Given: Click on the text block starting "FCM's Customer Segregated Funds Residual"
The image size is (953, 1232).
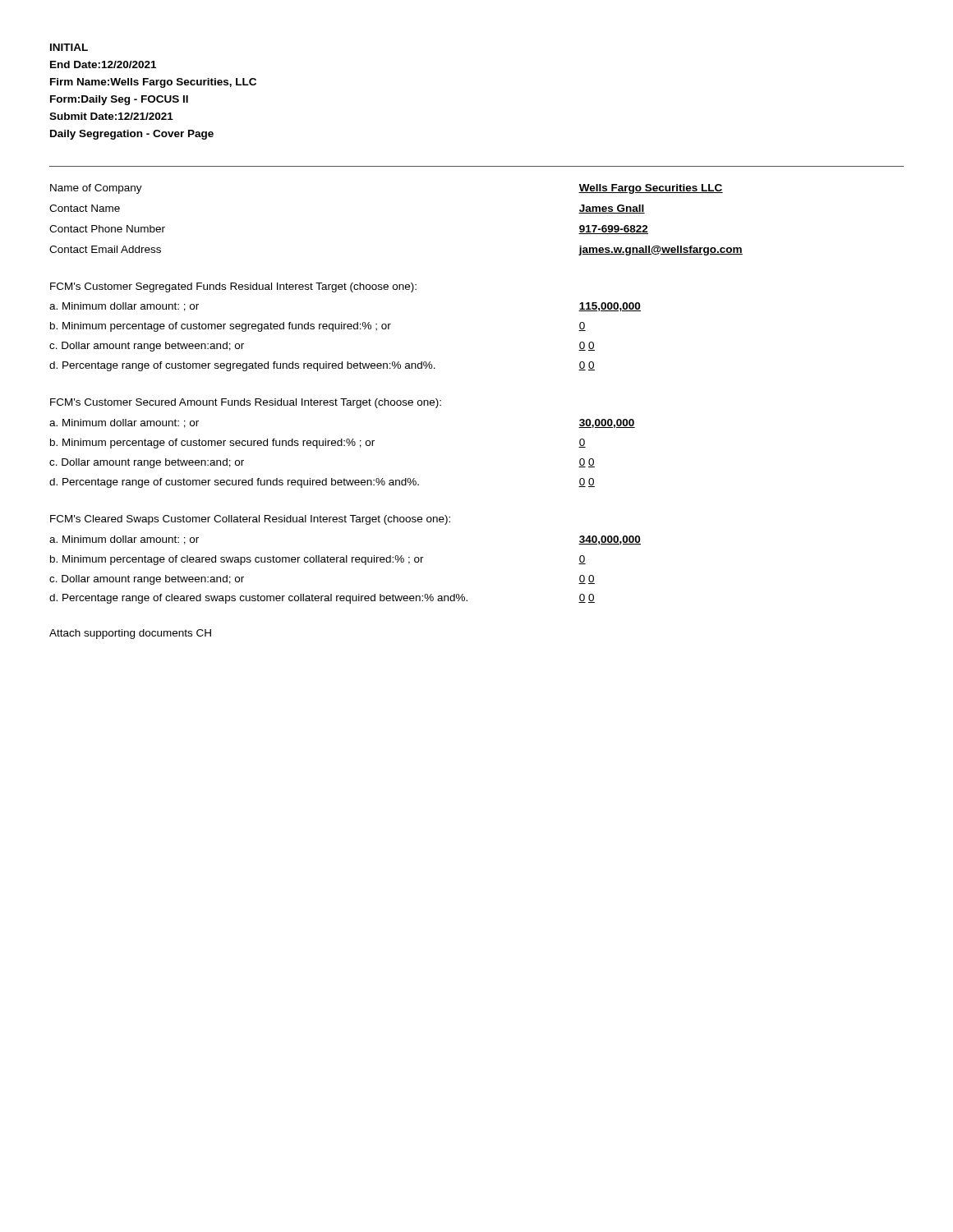Looking at the screenshot, I should 233,287.
